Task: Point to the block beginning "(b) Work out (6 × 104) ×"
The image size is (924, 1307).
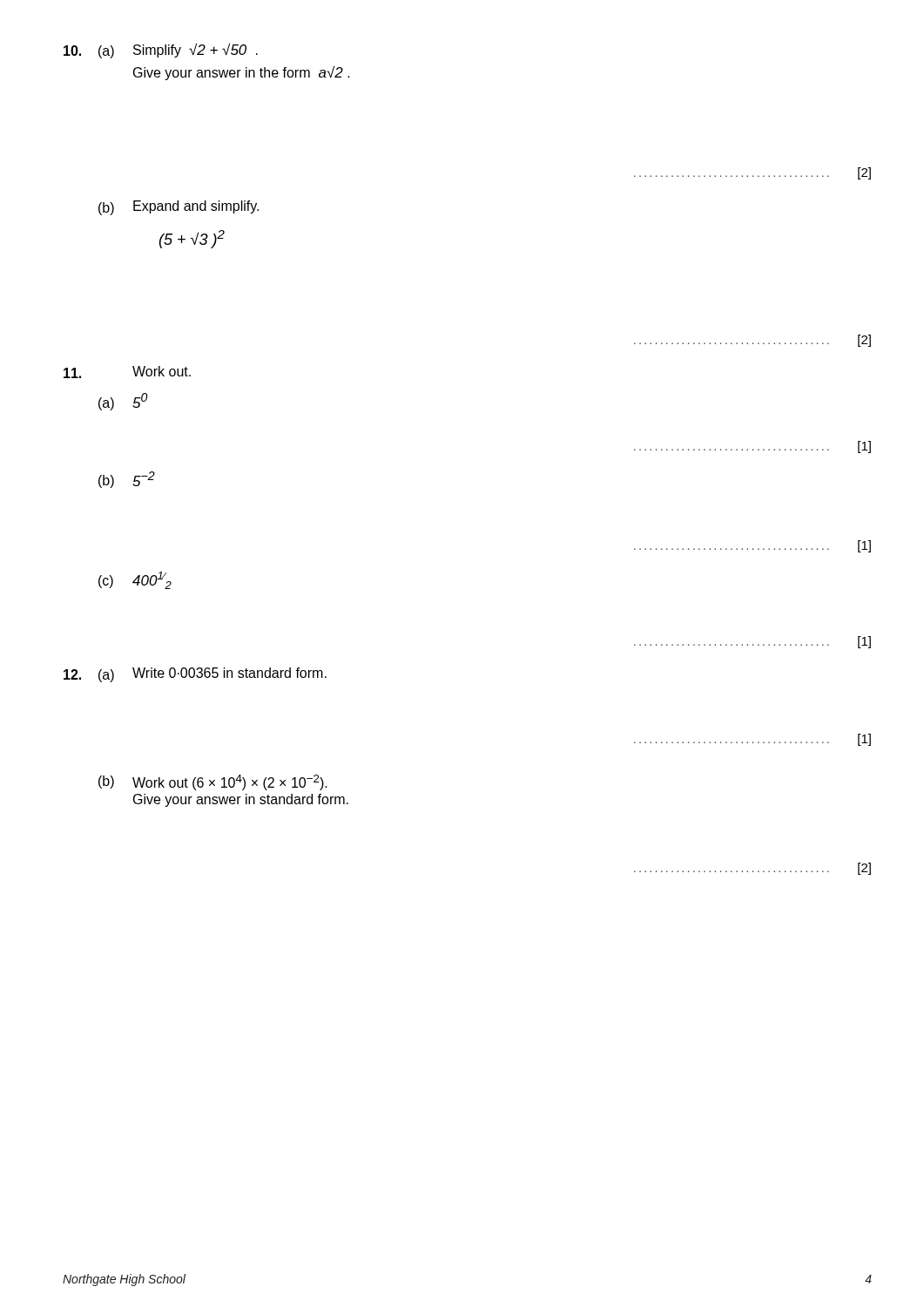Action: [x=213, y=782]
